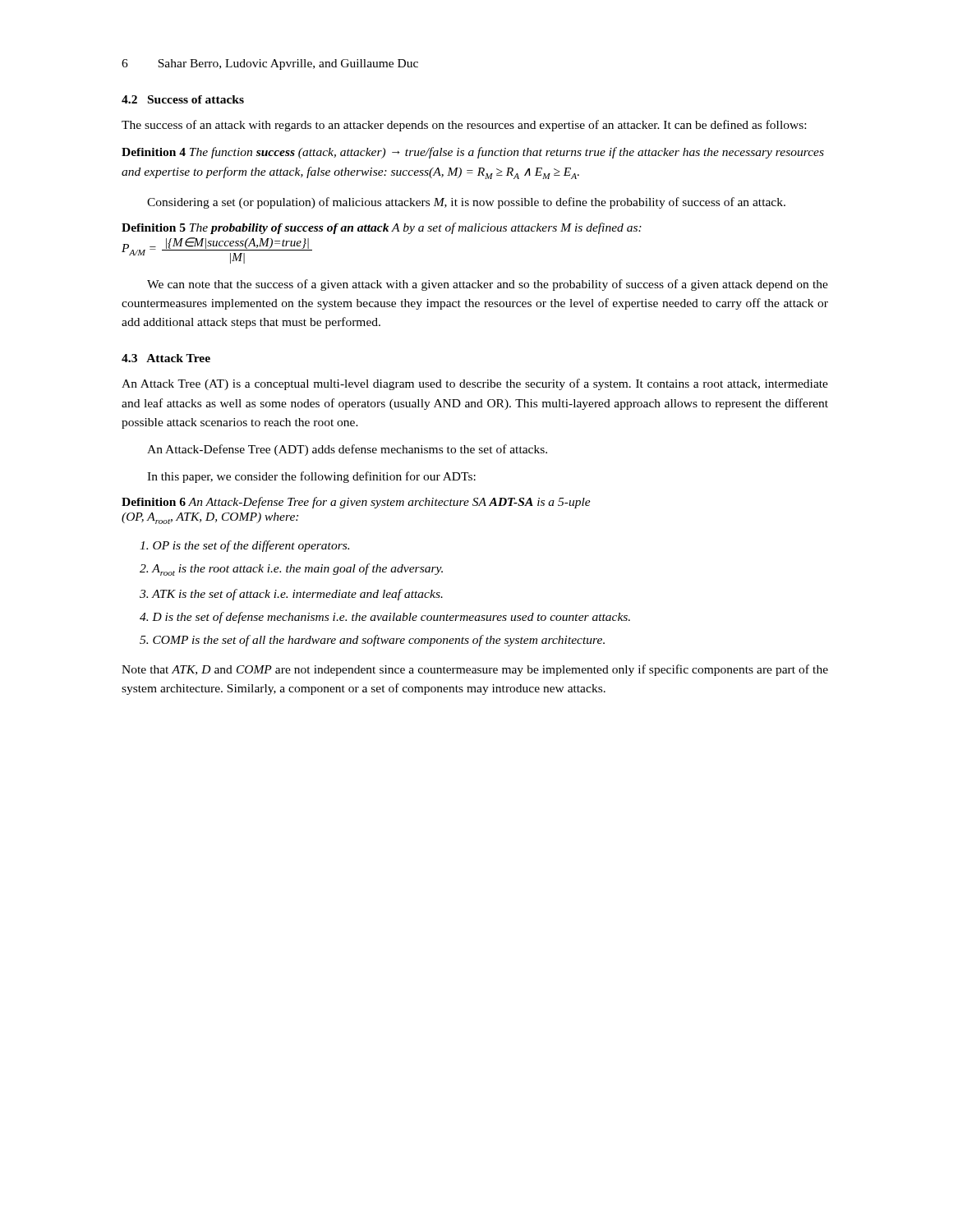Image resolution: width=953 pixels, height=1232 pixels.
Task: Find the text block with the text "Note that ATK, D and COMP"
Action: point(475,678)
